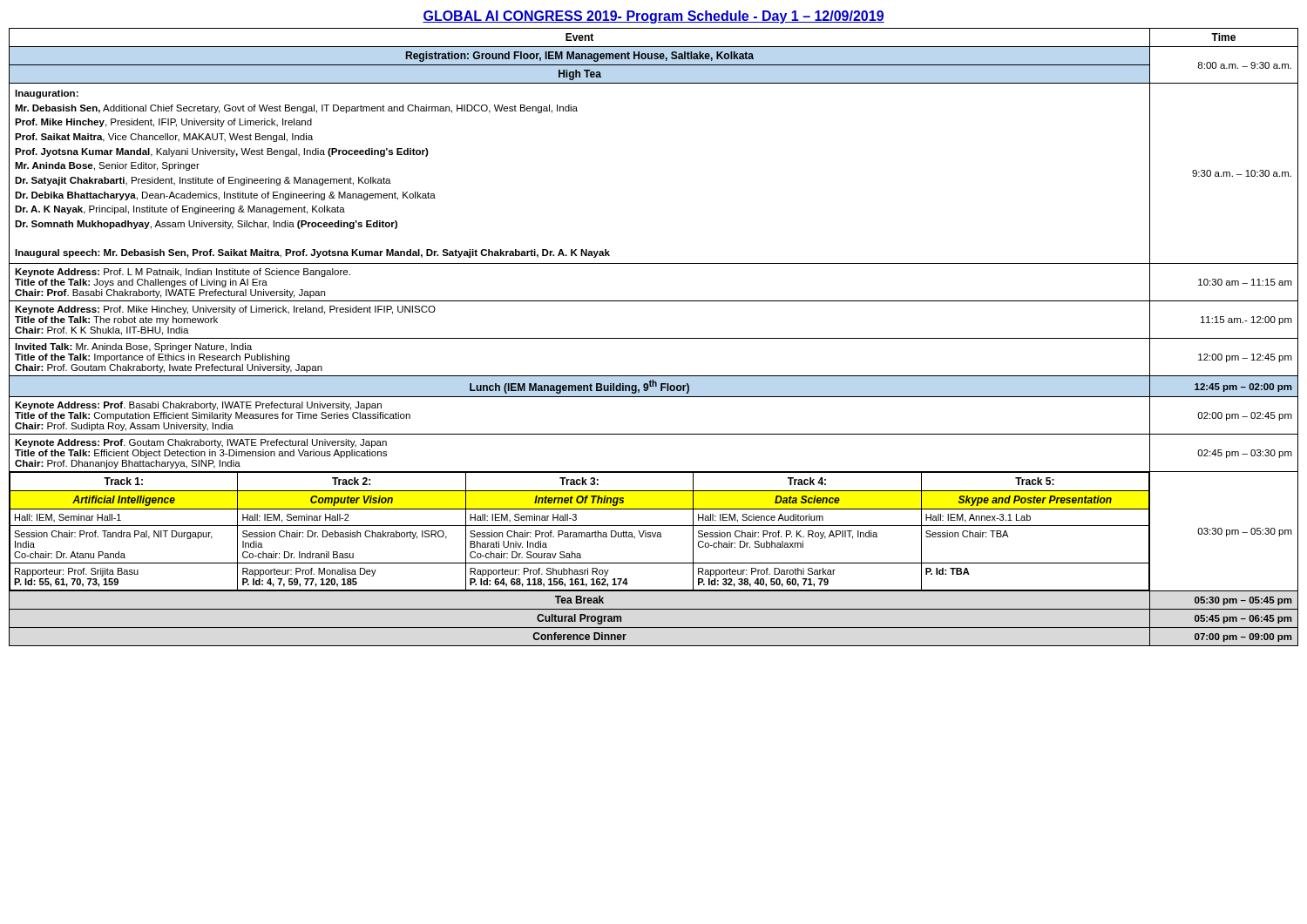Click on the text starting "GLOBAL AI CONGRESS"
Viewport: 1307px width, 924px height.
pos(654,17)
